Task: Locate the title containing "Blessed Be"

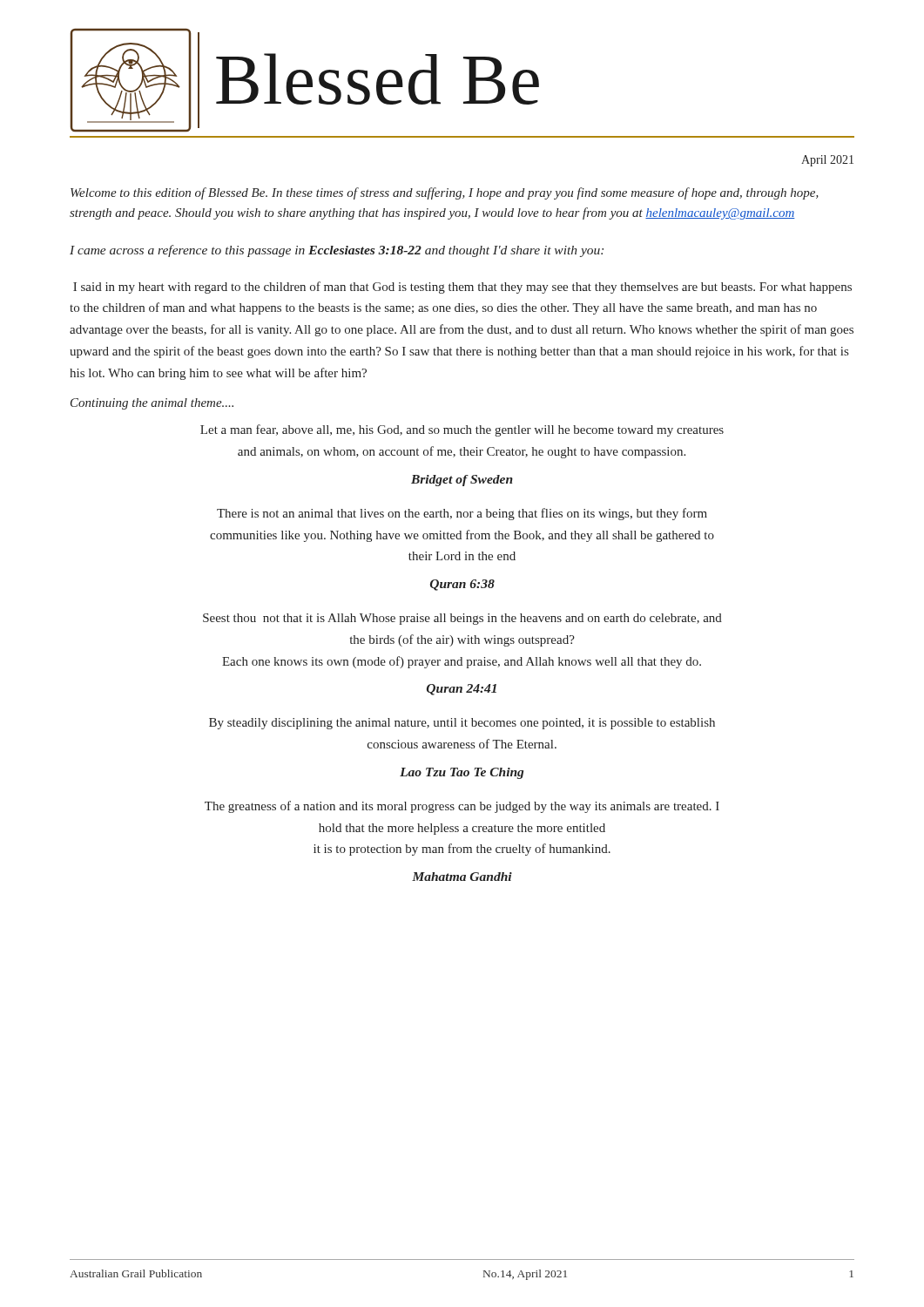Action: (x=378, y=80)
